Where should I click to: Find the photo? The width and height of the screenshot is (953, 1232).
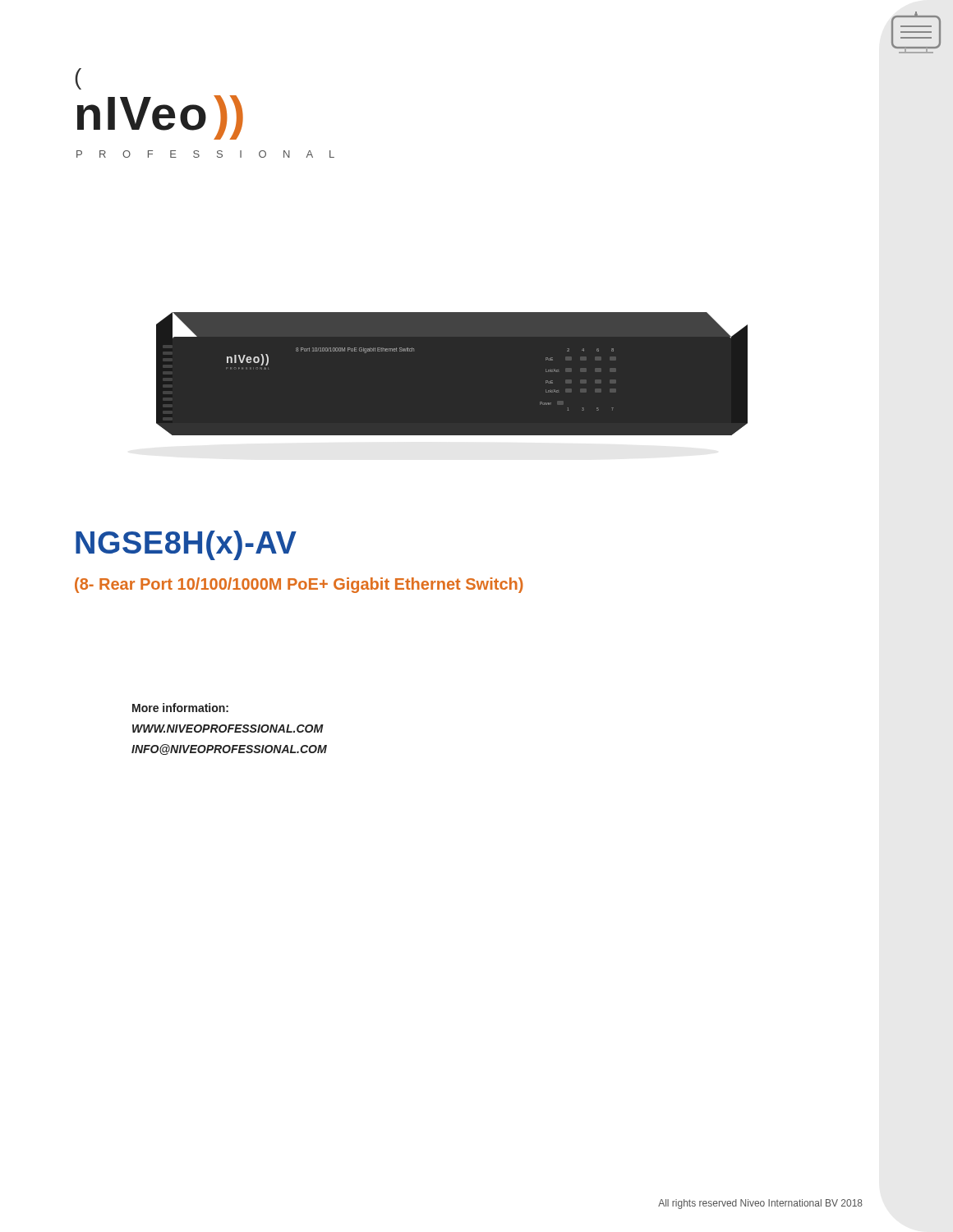coord(423,370)
